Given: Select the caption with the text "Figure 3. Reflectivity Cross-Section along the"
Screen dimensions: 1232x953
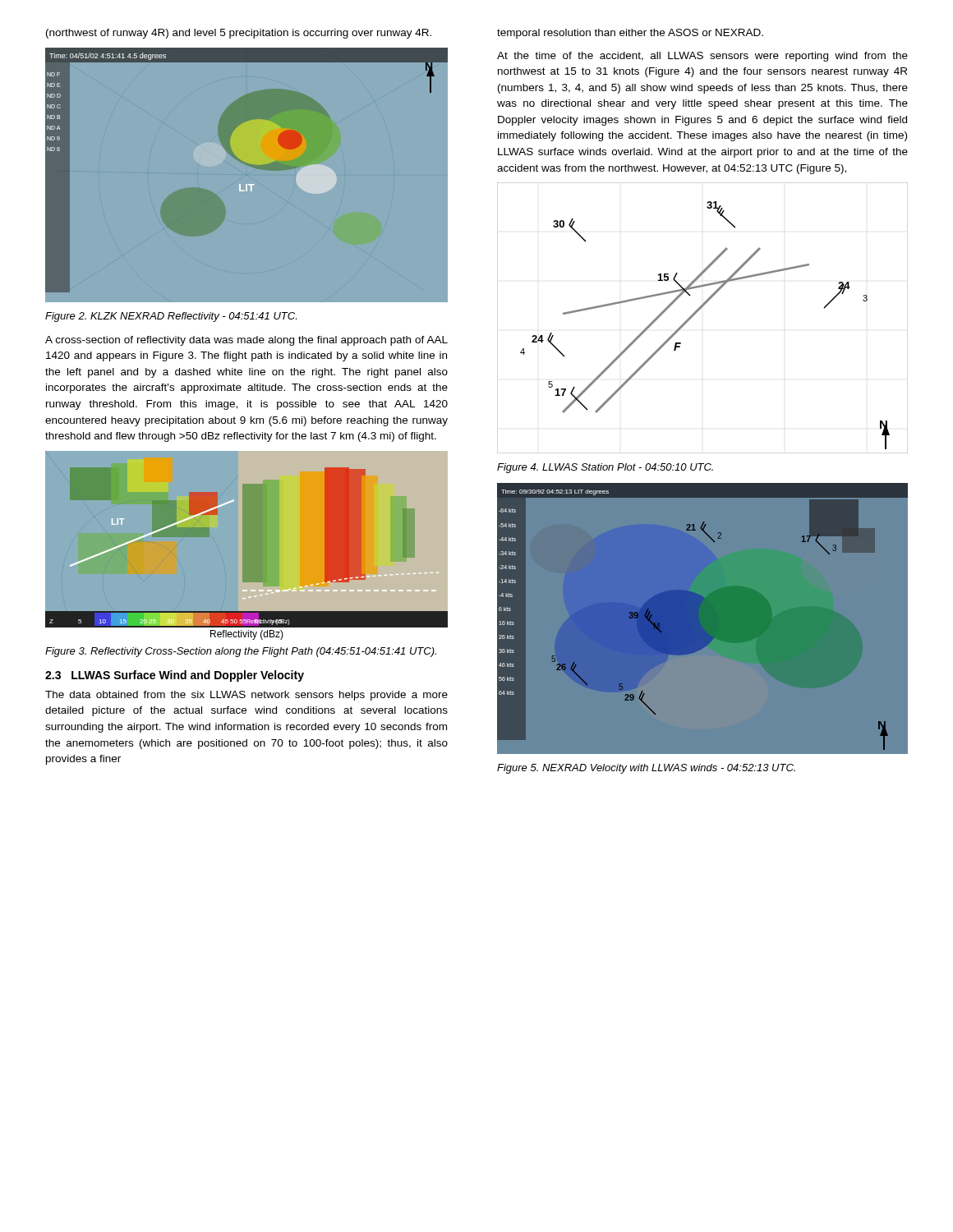Looking at the screenshot, I should pos(241,651).
